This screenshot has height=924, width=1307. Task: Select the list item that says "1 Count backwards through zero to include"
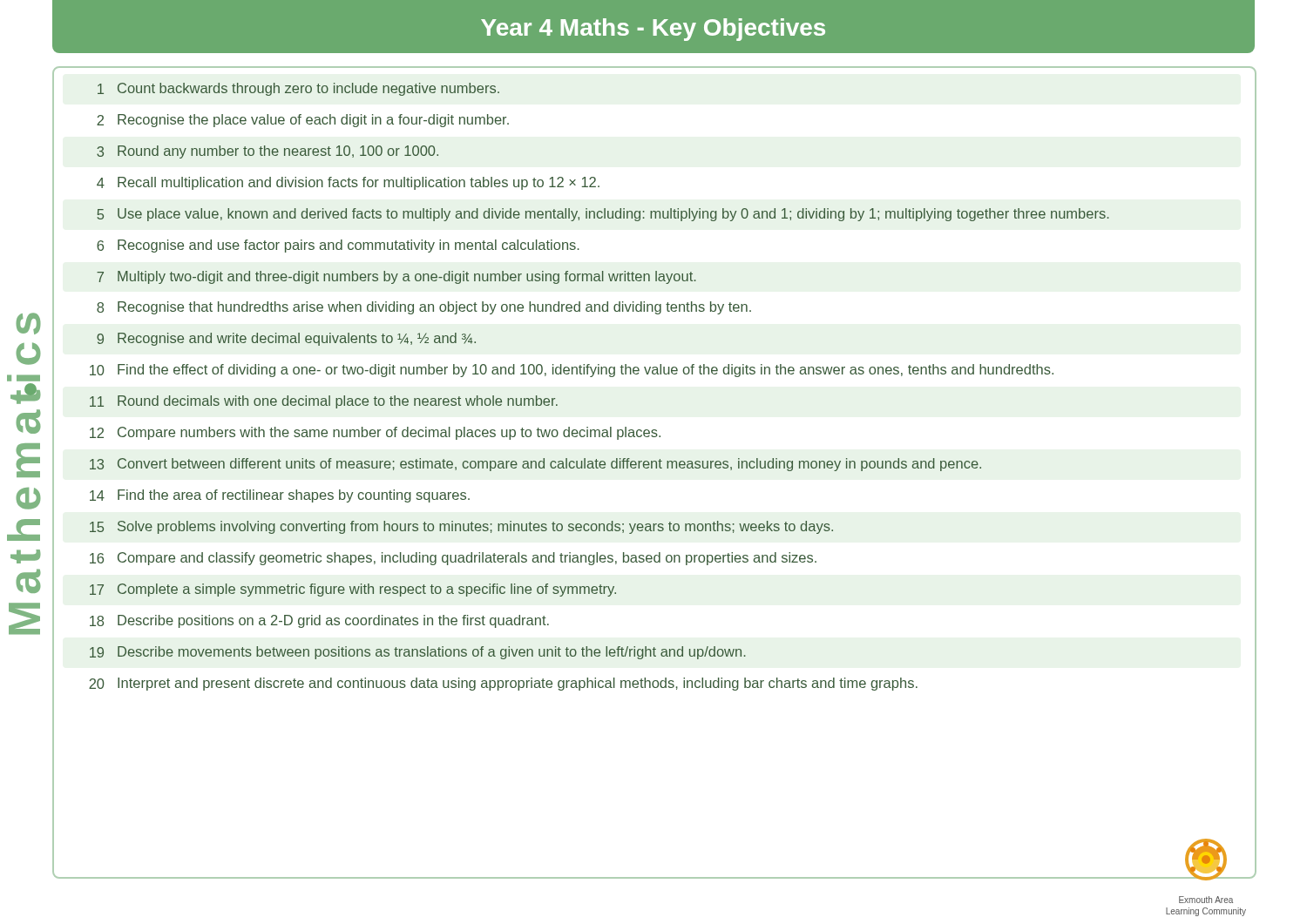coord(298,89)
